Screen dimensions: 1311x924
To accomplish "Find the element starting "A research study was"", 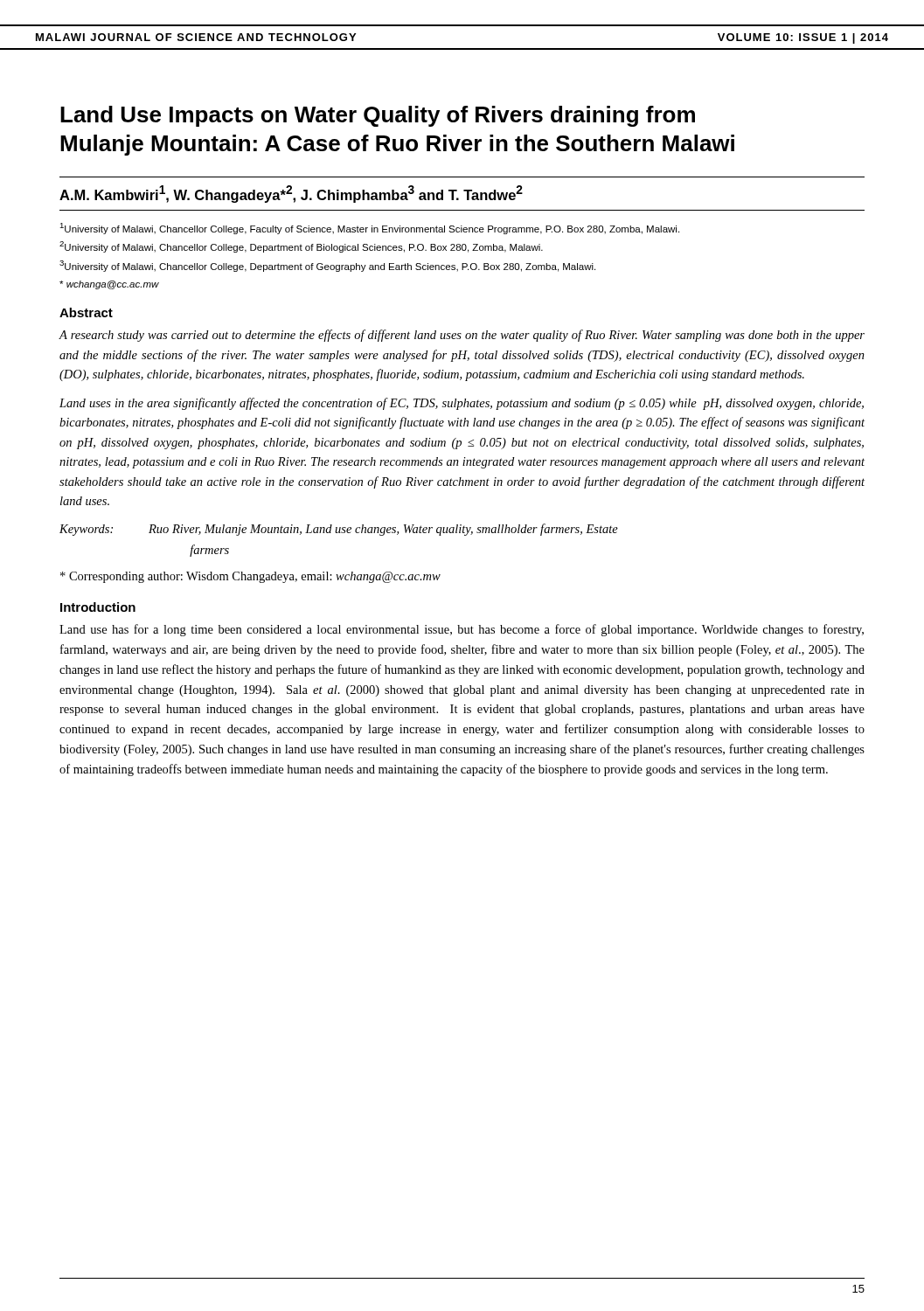I will coord(462,355).
